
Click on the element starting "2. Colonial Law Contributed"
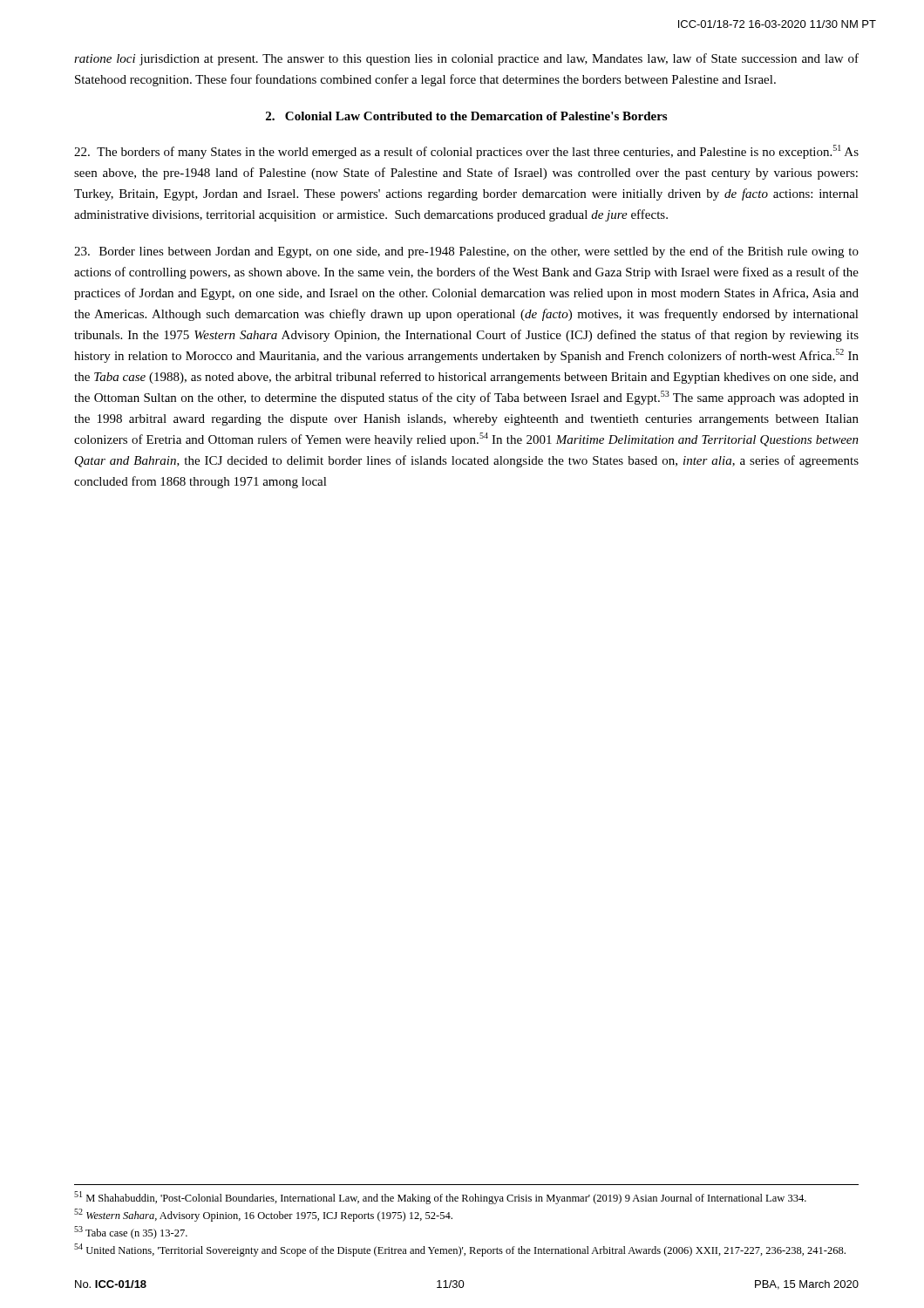(466, 116)
